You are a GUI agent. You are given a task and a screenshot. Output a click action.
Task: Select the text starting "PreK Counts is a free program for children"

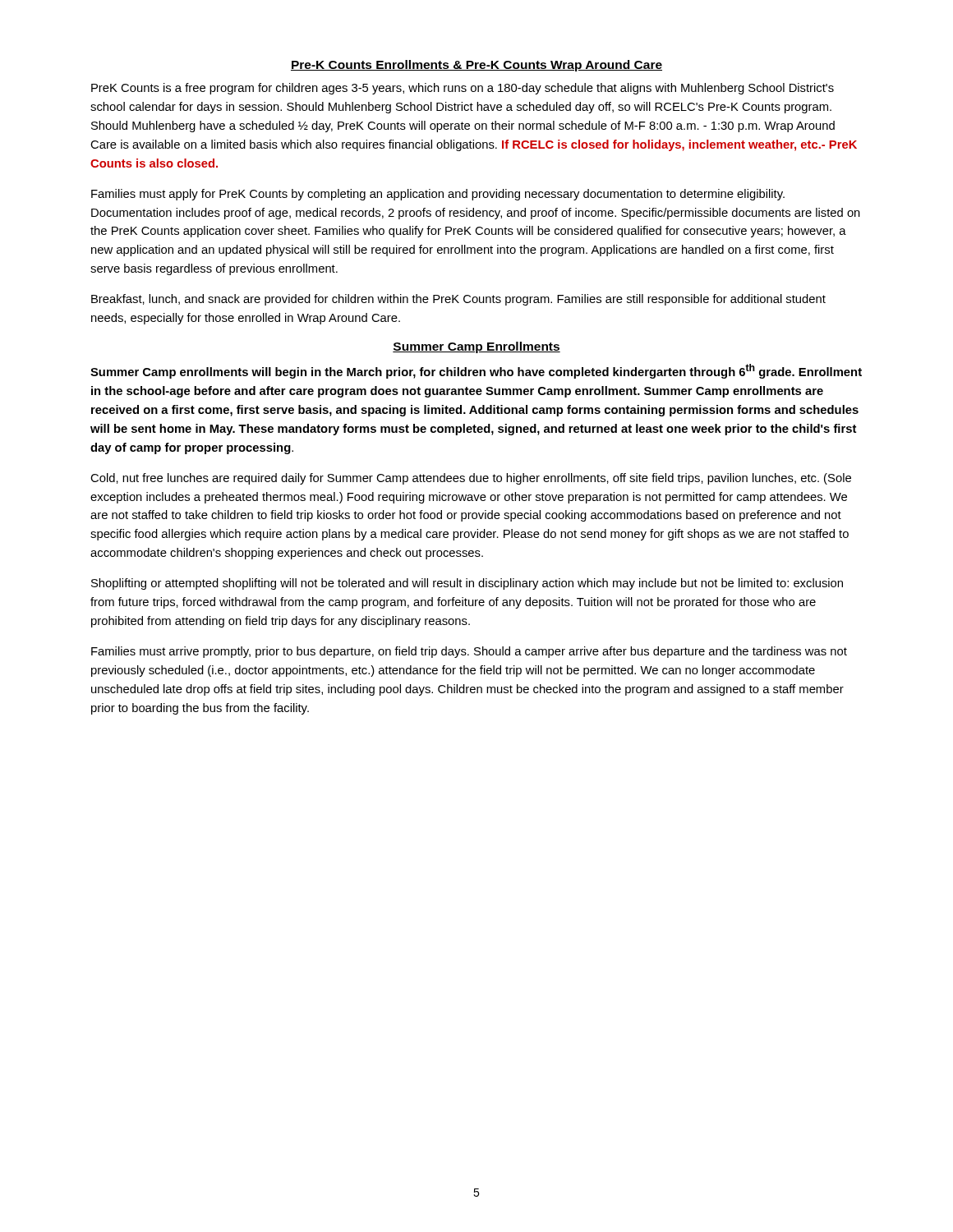click(474, 126)
